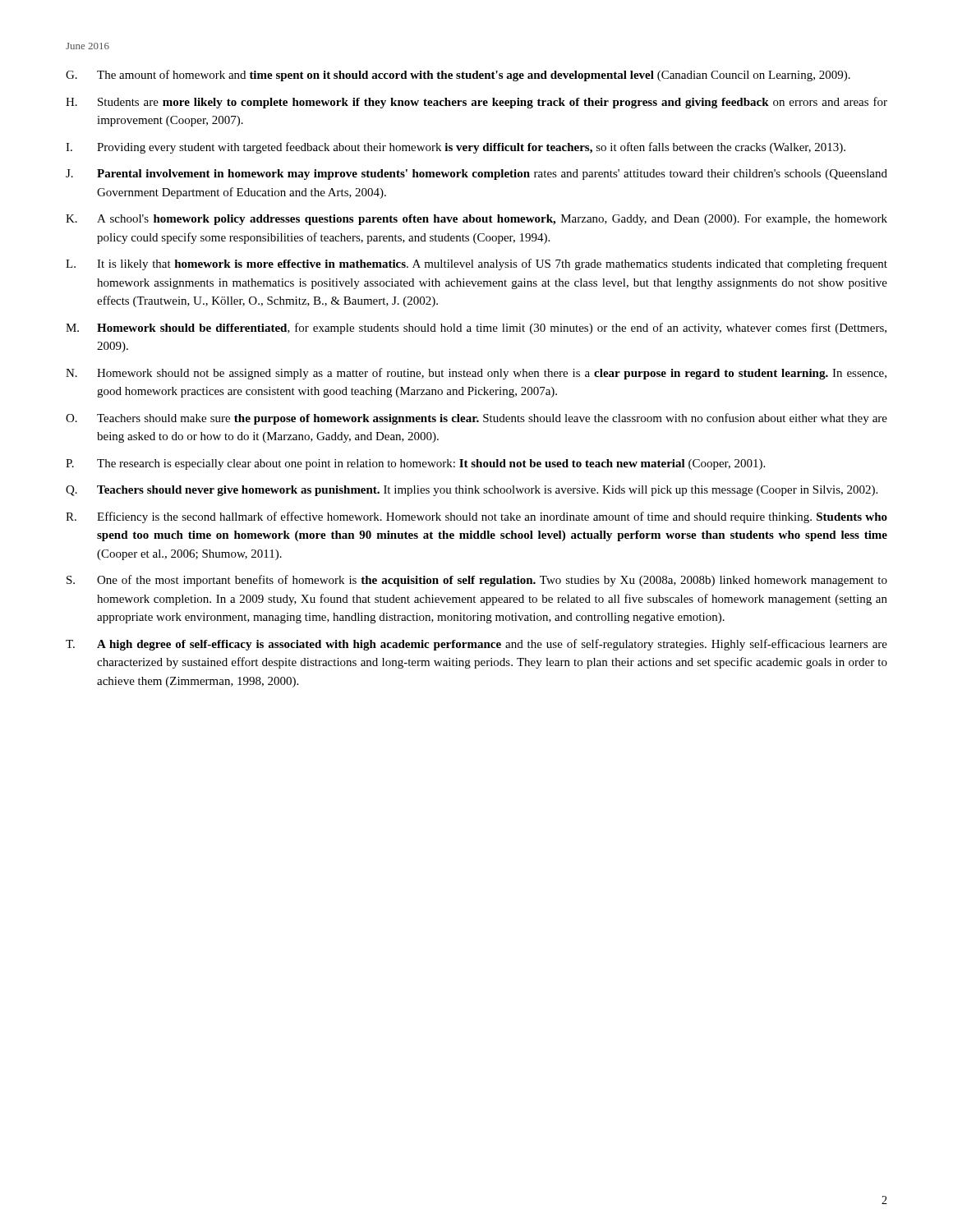Screen dimensions: 1232x953
Task: Point to the block beginning "H. Students are more likely to"
Action: pos(476,111)
